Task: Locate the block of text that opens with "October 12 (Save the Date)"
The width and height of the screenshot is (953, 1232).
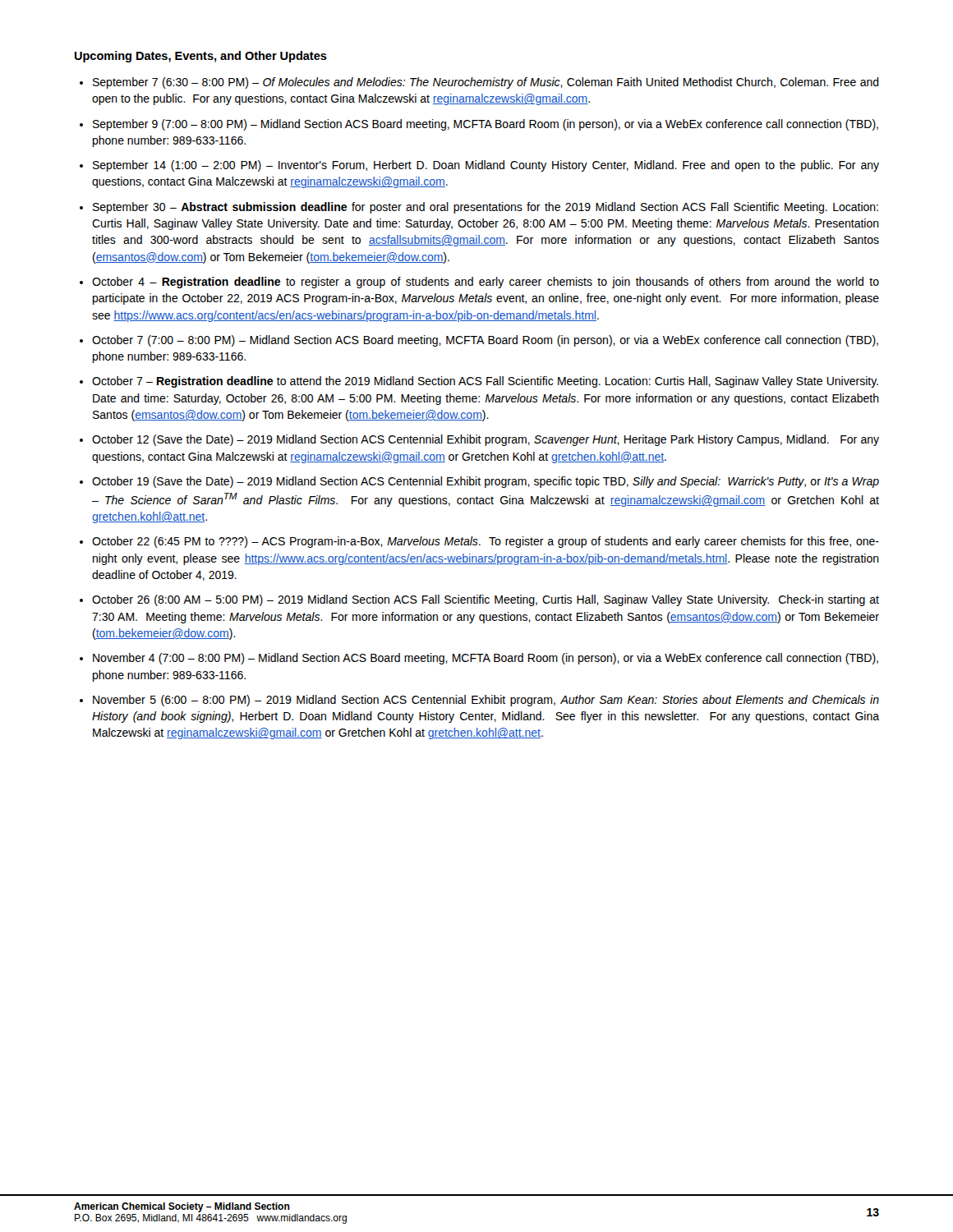Action: coord(486,448)
